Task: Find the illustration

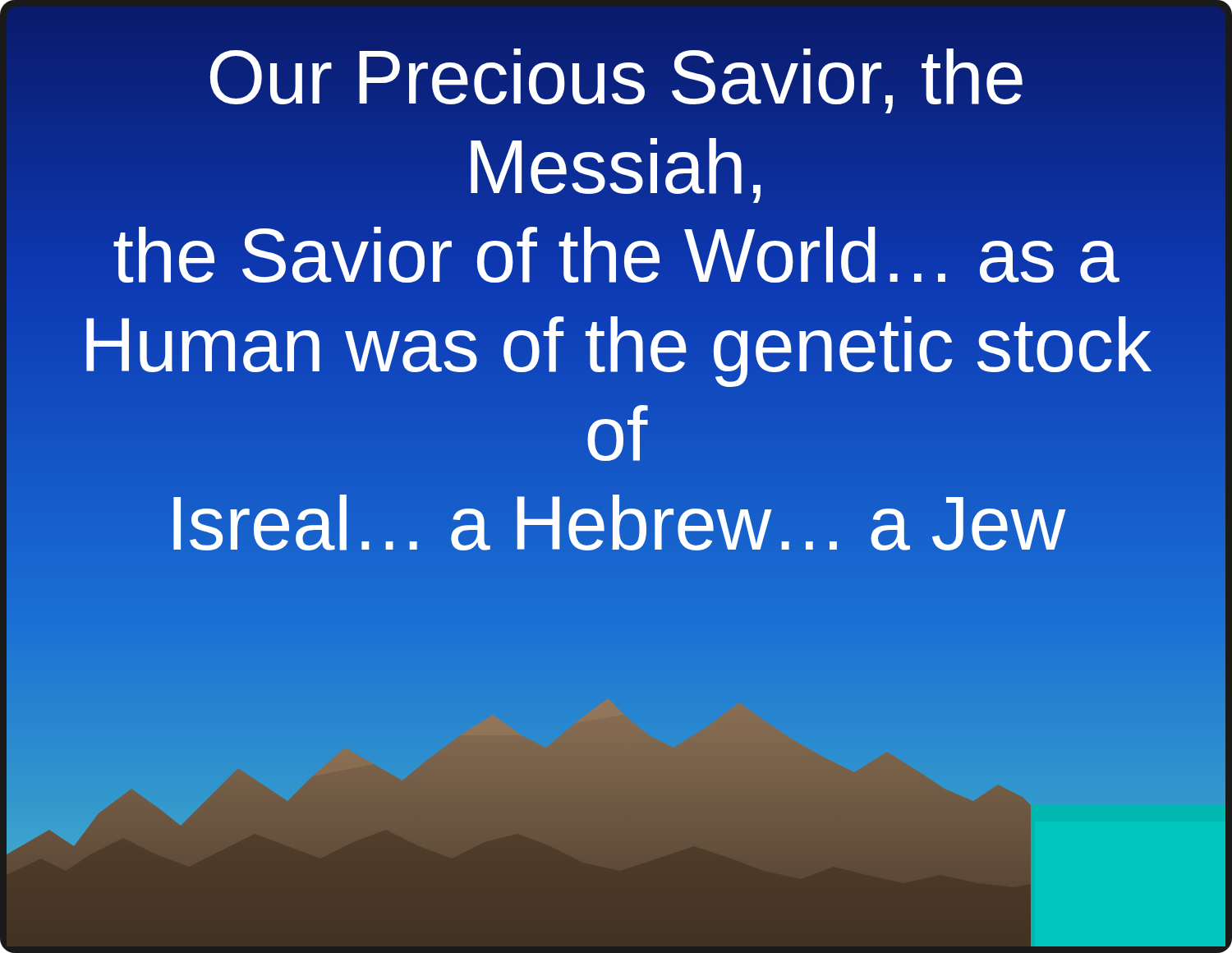Action: click(x=616, y=476)
